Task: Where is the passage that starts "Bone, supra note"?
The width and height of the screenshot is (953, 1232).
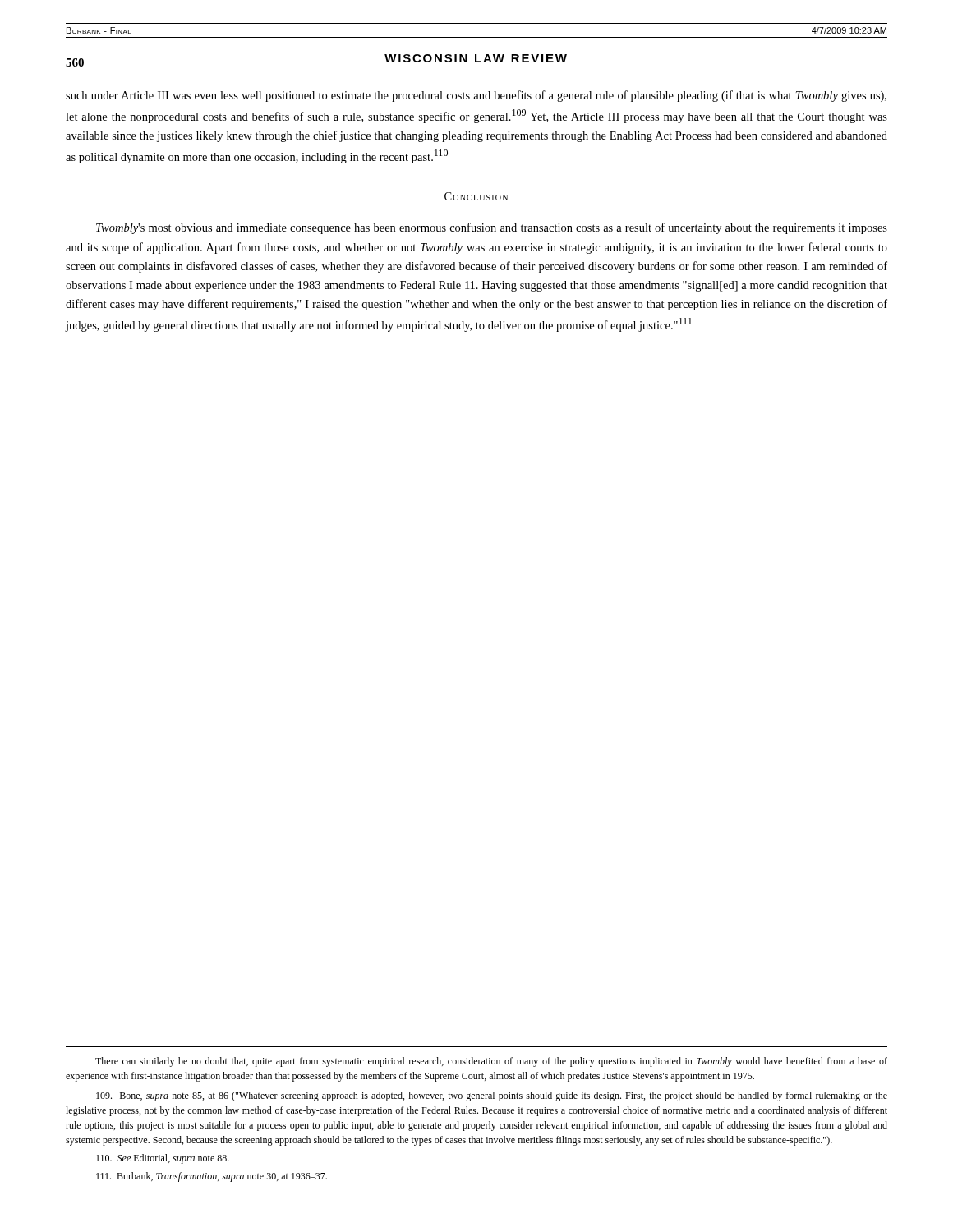Action: click(476, 1118)
